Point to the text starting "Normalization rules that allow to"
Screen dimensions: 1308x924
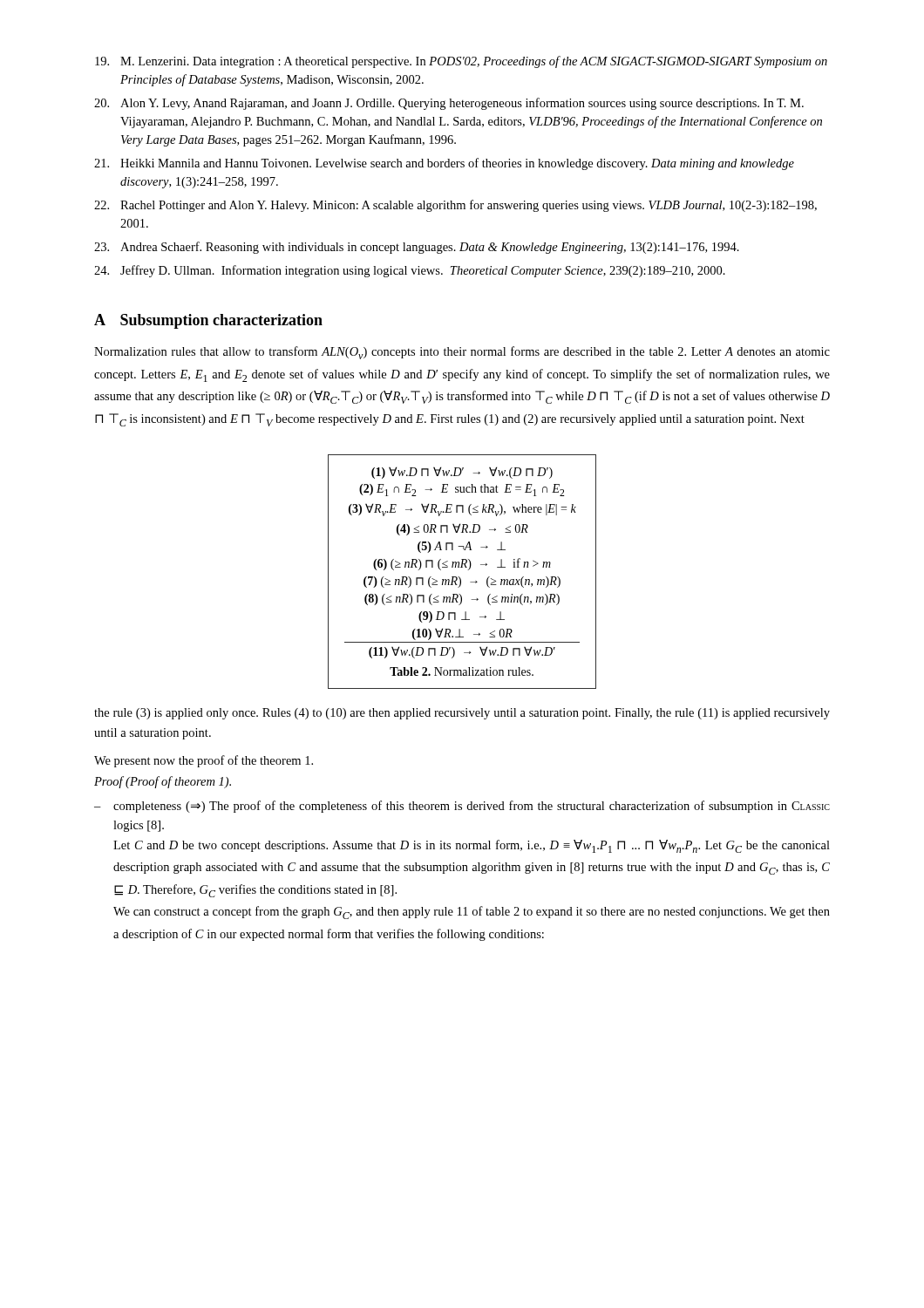pos(462,387)
